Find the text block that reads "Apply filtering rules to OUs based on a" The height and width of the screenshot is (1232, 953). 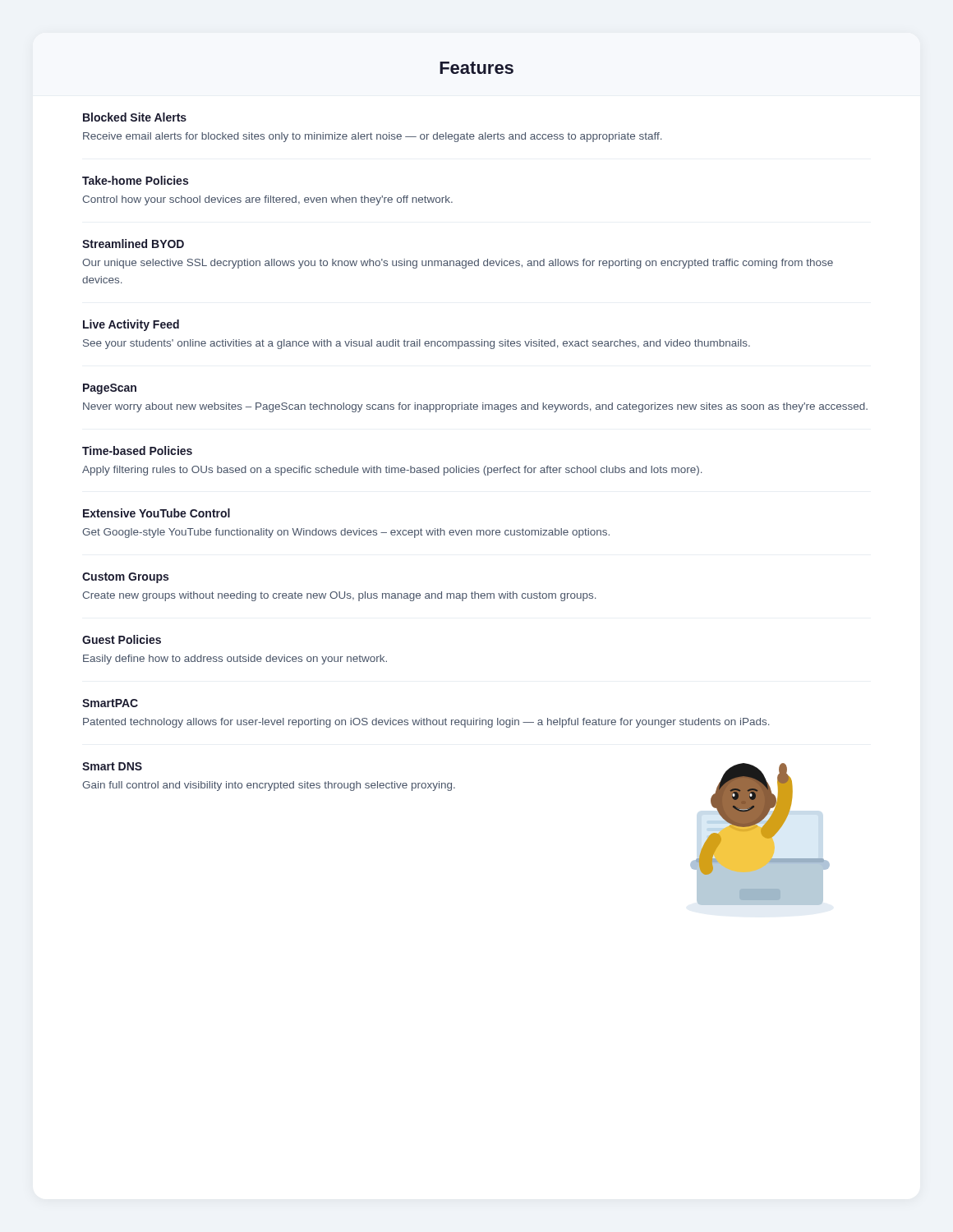point(476,470)
